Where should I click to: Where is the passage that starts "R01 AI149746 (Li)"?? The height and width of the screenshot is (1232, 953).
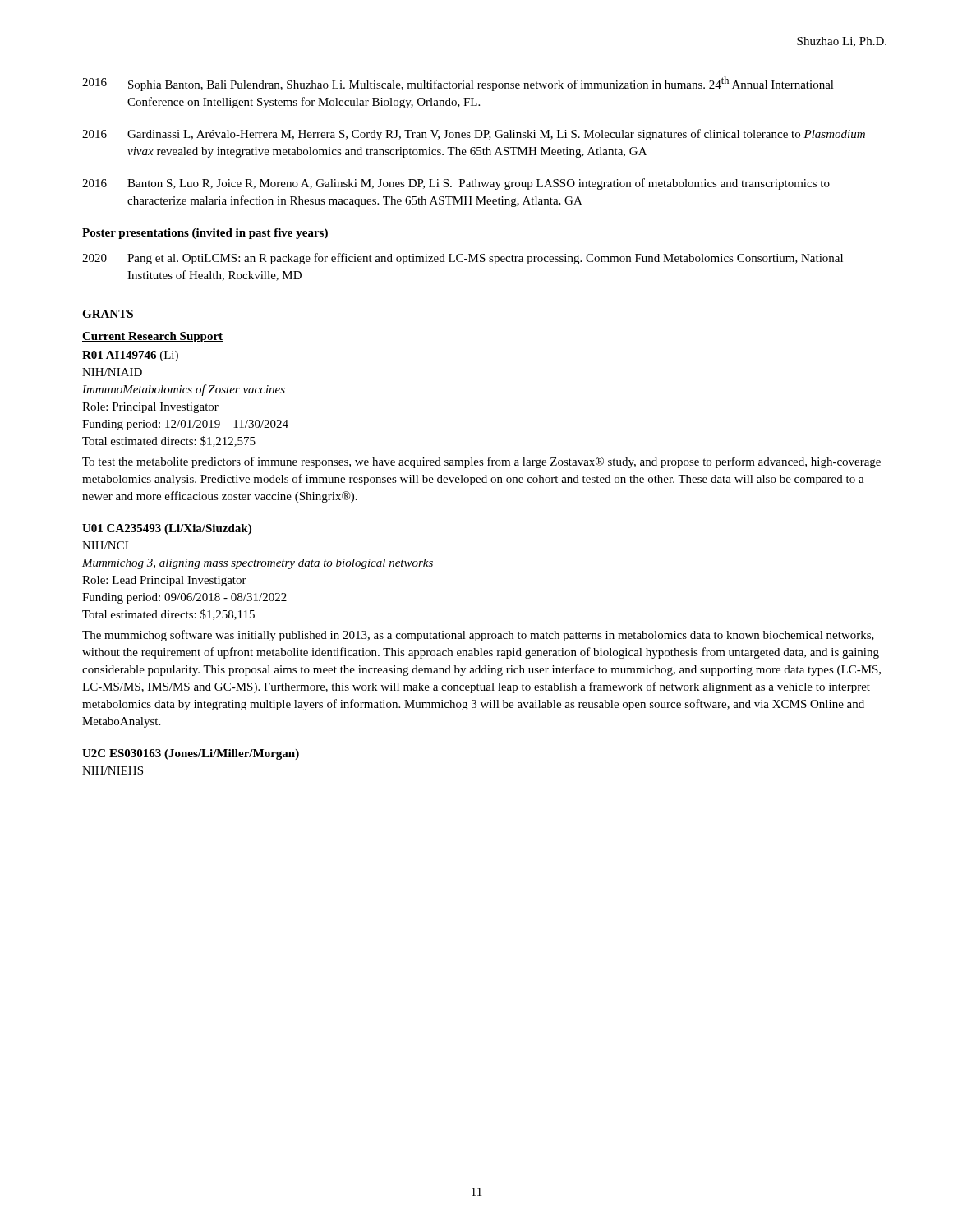point(130,356)
